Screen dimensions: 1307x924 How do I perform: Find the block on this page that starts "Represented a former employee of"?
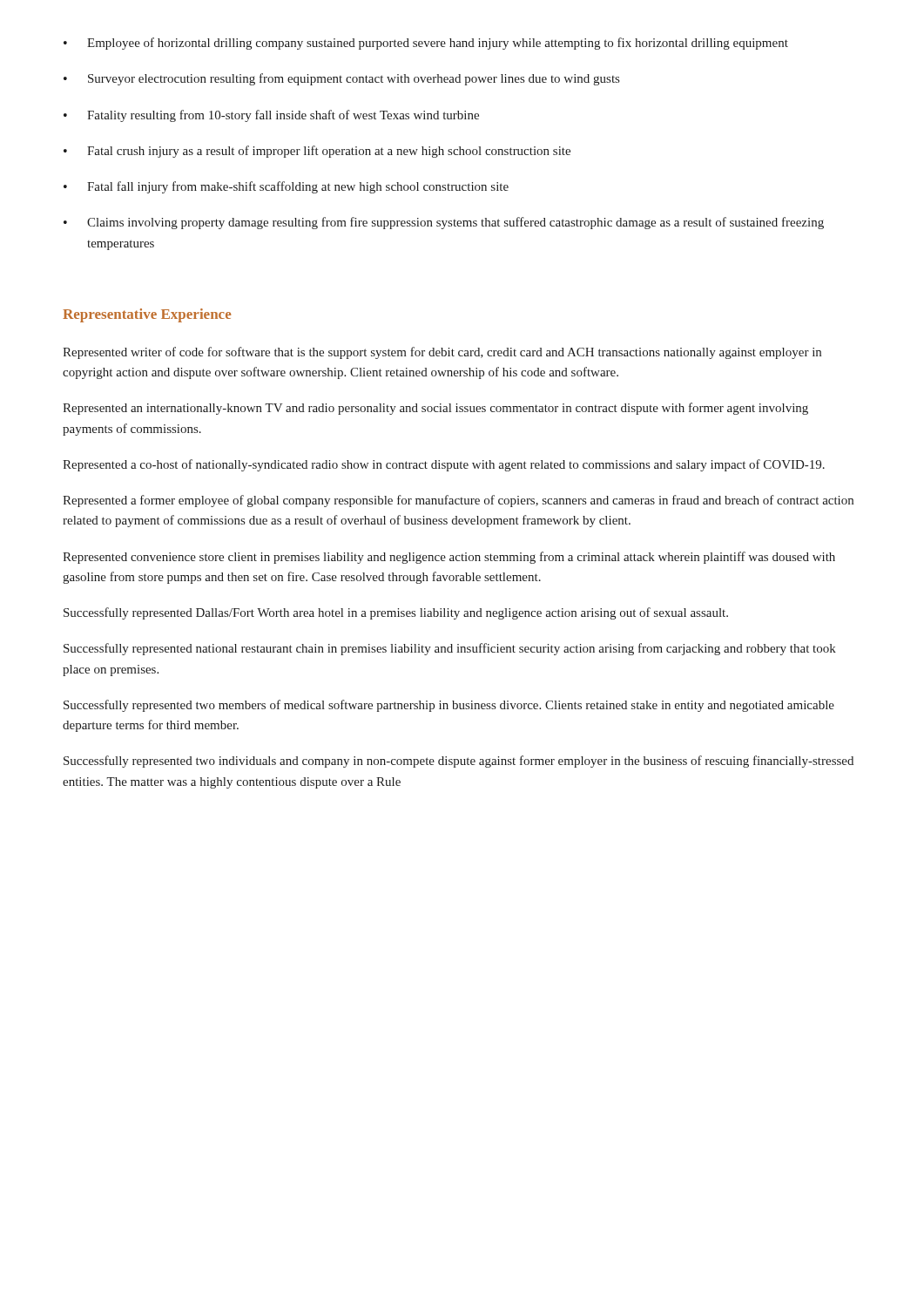tap(462, 511)
